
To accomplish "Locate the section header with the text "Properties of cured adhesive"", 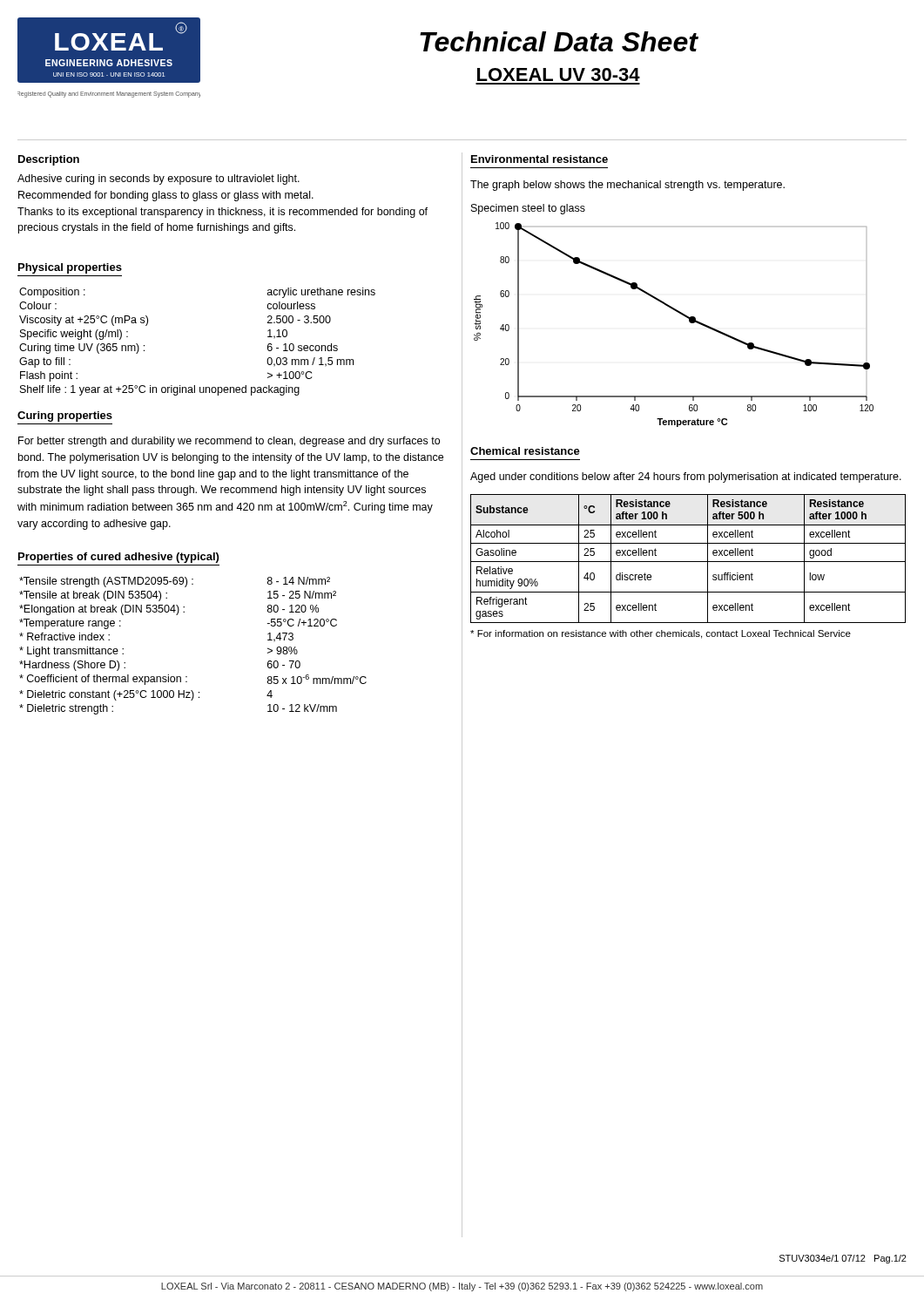I will tap(118, 556).
